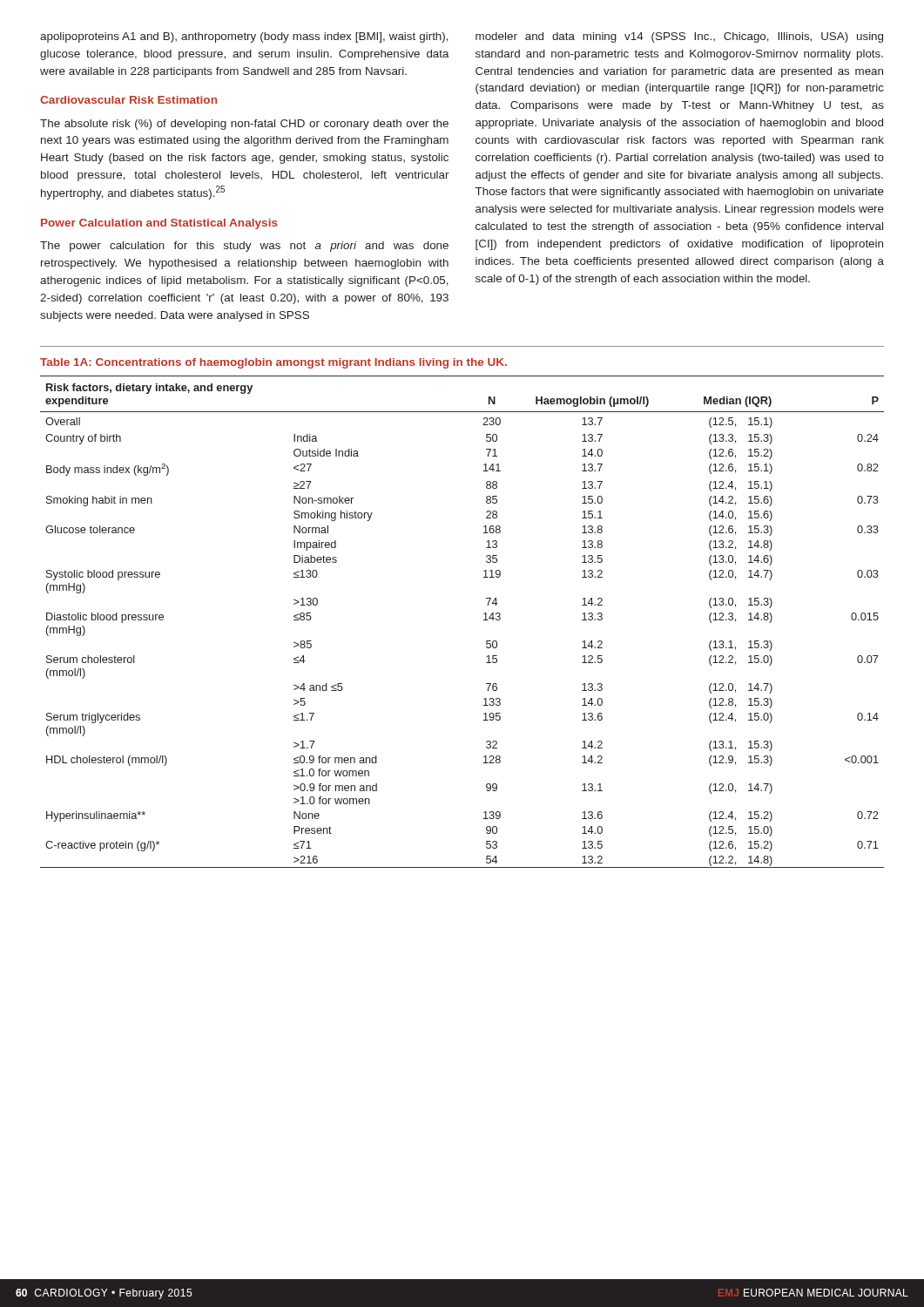
Task: Find the table that mentions "Country of birth"
Action: [x=462, y=622]
